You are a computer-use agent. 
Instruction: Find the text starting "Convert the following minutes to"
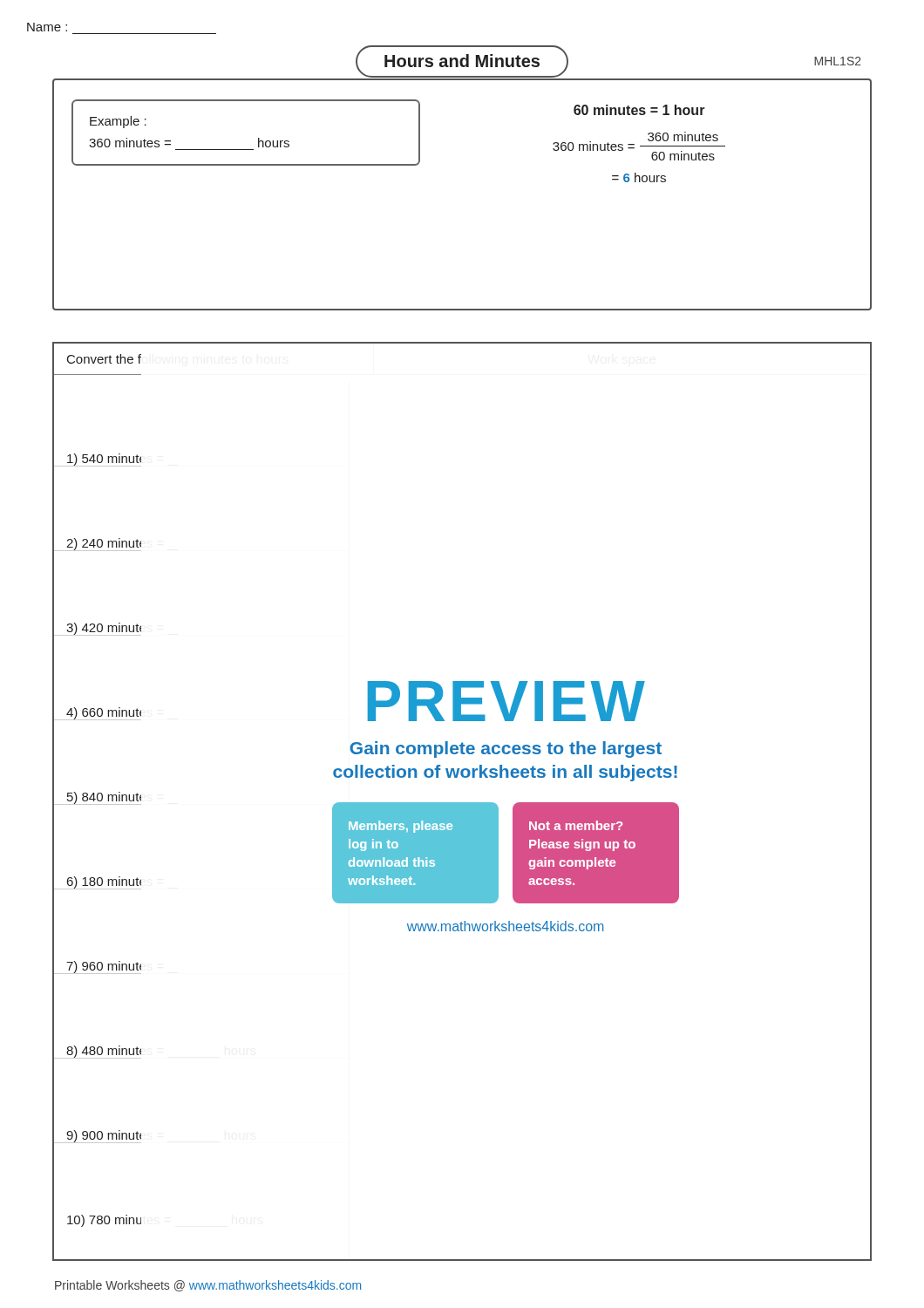click(104, 359)
